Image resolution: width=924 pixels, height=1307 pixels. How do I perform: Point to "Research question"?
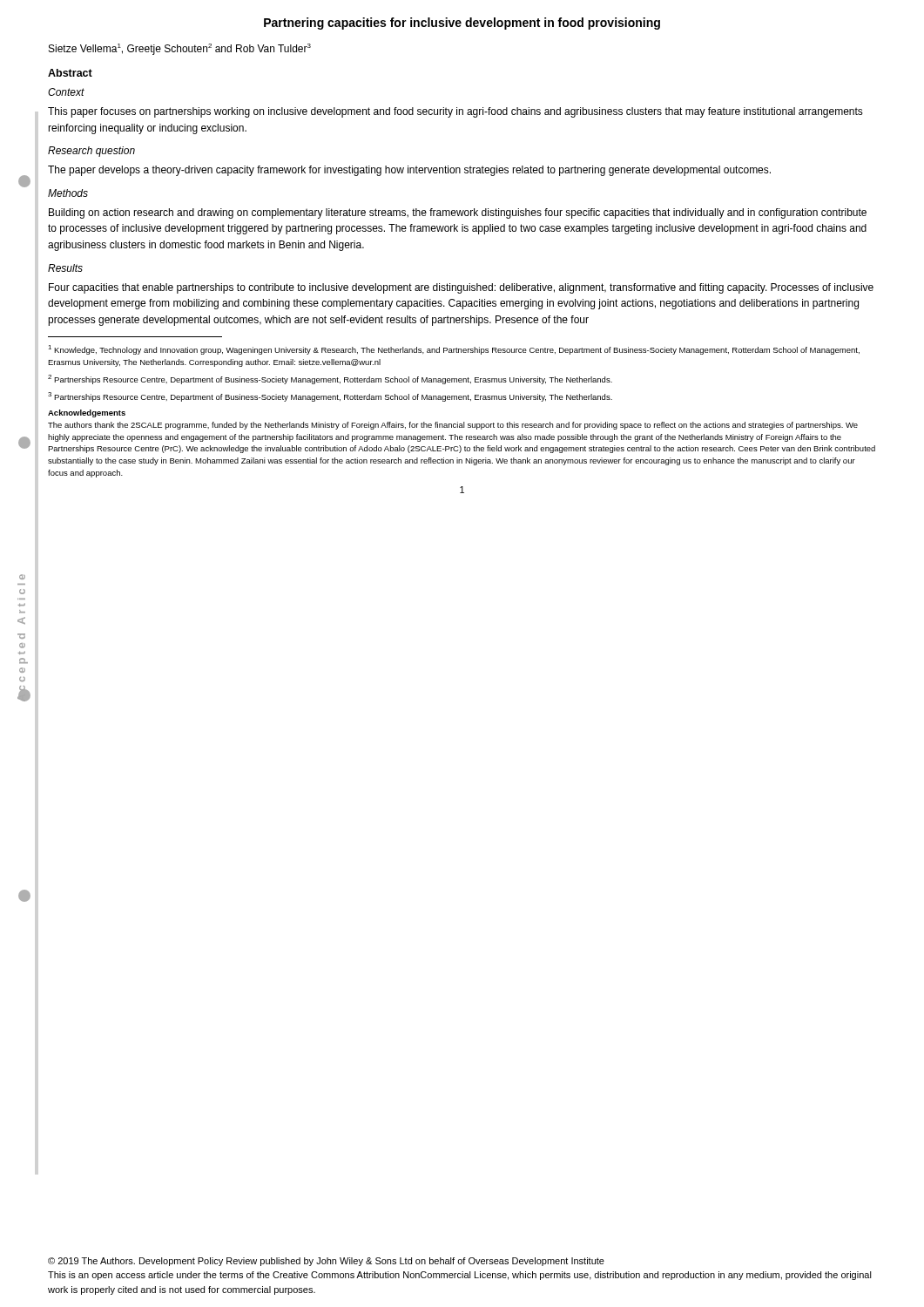click(x=91, y=151)
